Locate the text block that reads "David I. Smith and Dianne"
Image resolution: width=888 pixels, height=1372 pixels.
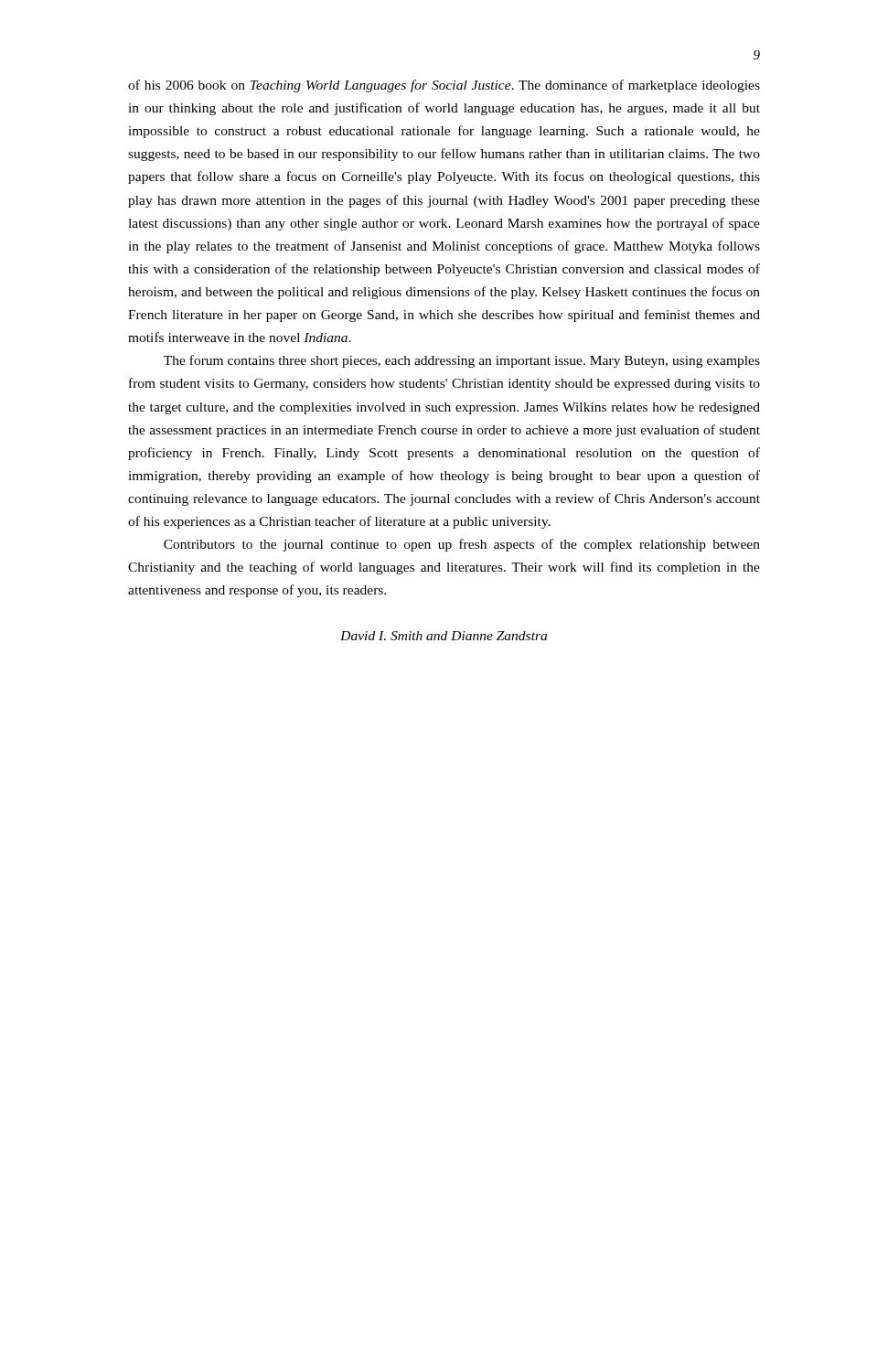click(444, 635)
